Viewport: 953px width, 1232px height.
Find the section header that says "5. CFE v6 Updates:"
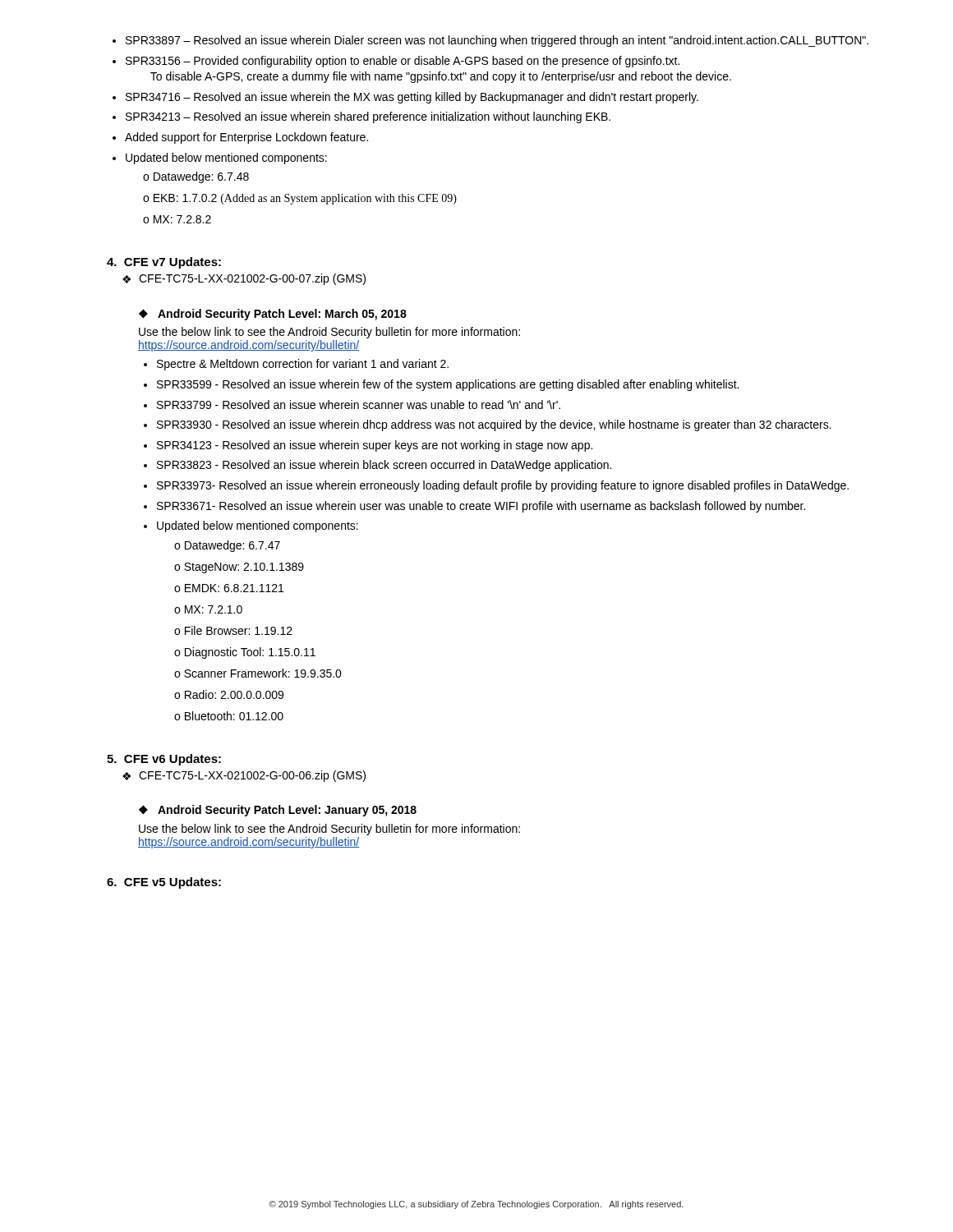[x=164, y=758]
